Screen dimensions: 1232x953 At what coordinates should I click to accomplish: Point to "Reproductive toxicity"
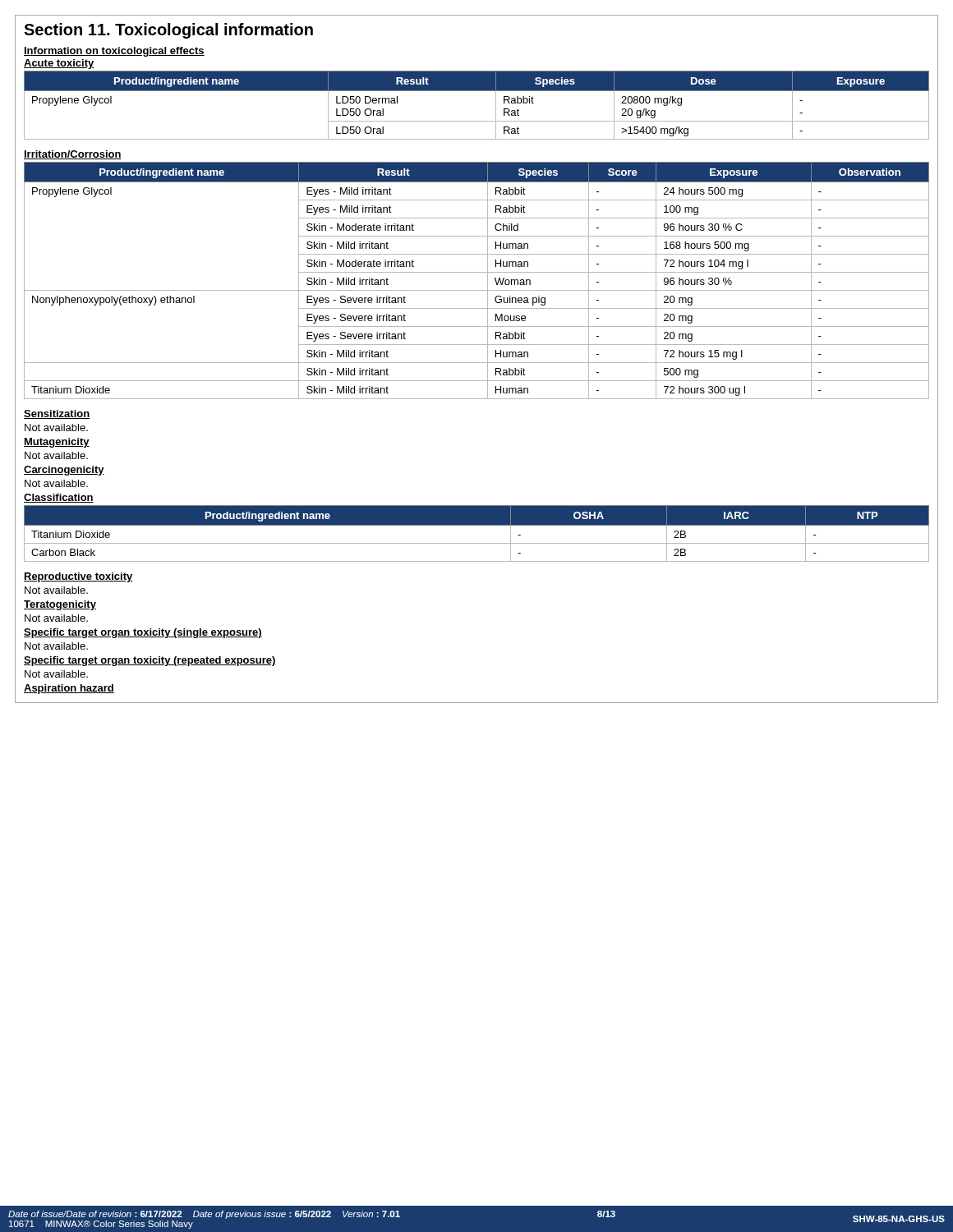click(78, 576)
